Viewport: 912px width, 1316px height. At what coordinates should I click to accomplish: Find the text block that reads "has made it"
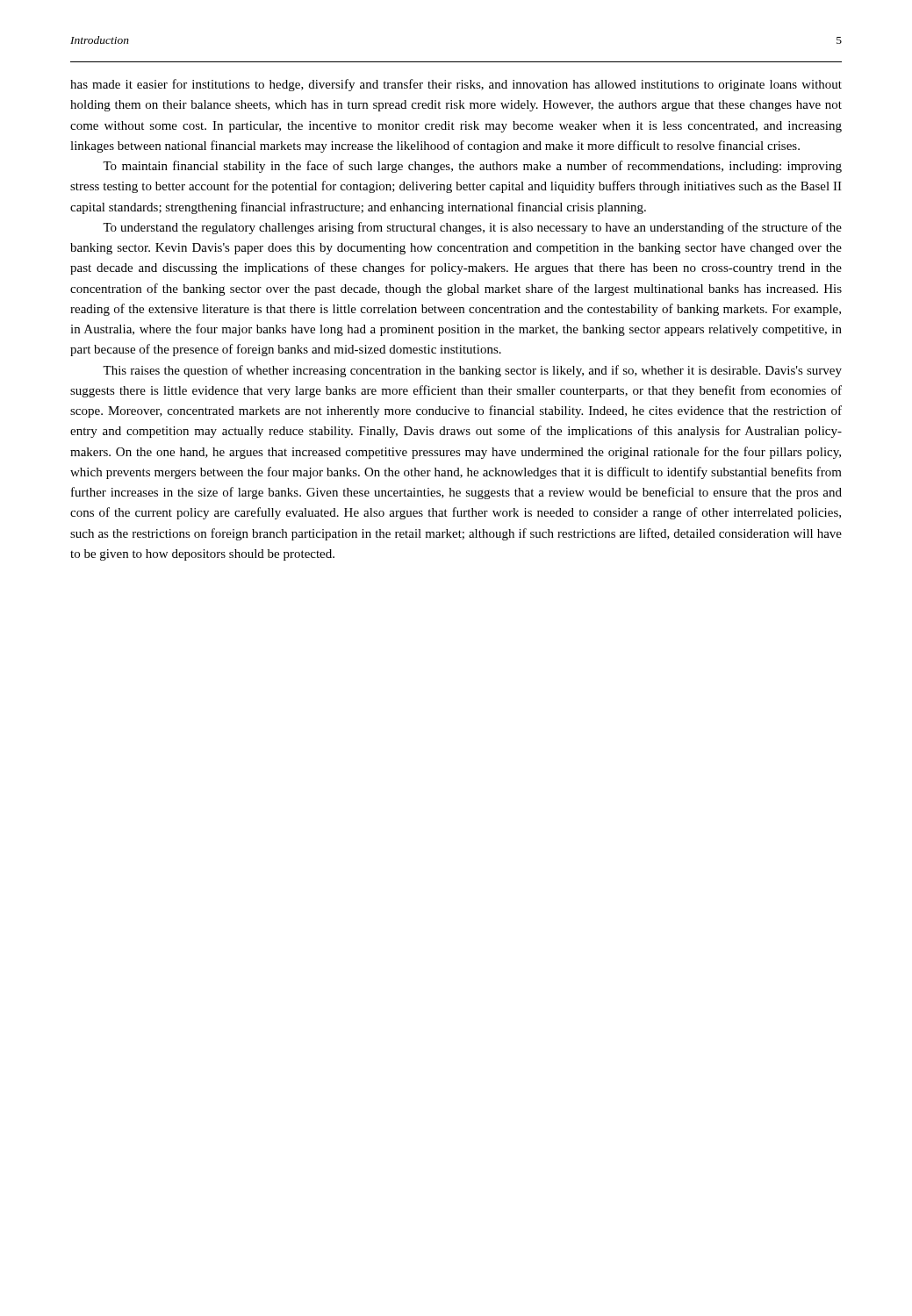pos(456,115)
